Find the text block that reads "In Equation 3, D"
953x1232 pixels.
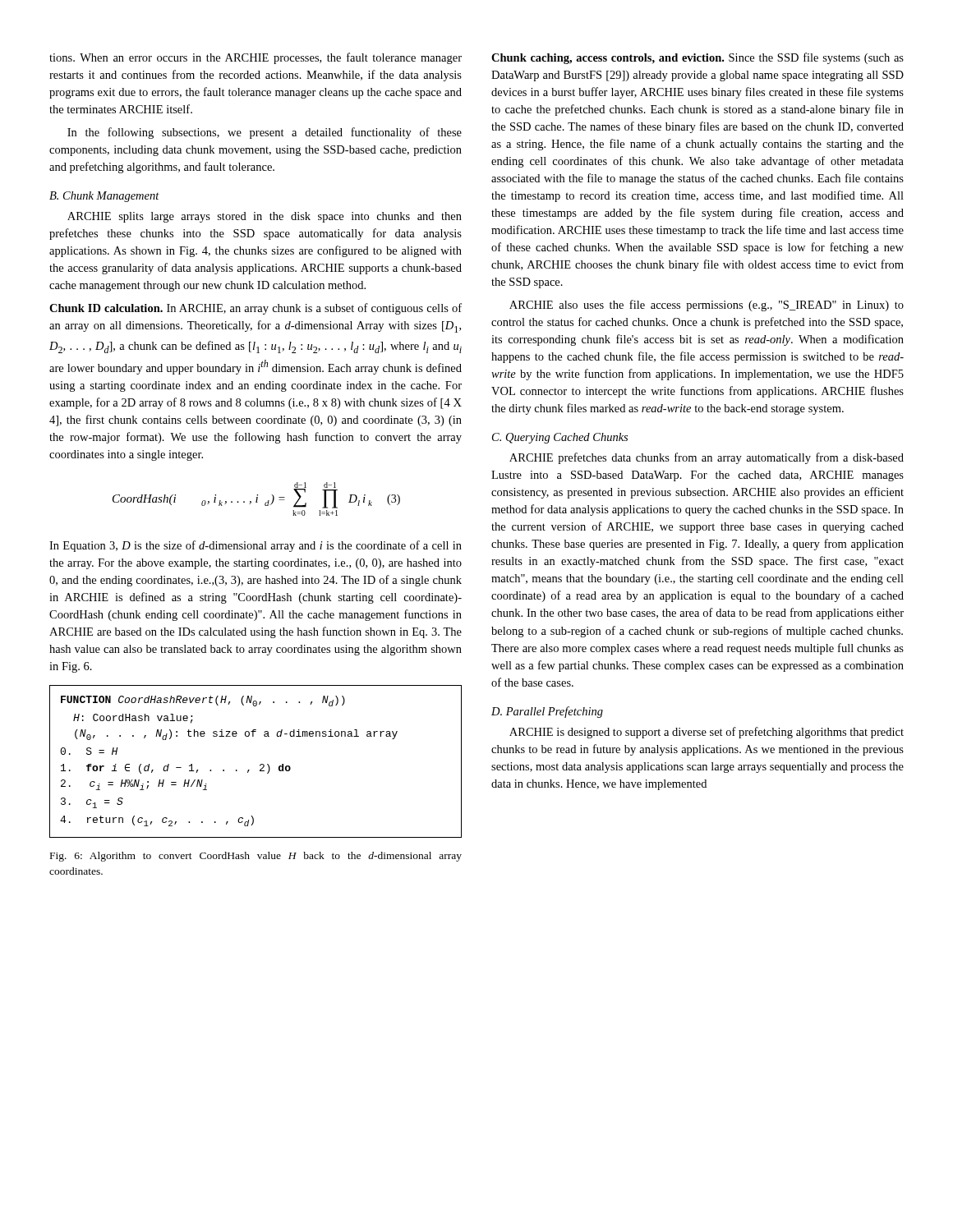[255, 606]
